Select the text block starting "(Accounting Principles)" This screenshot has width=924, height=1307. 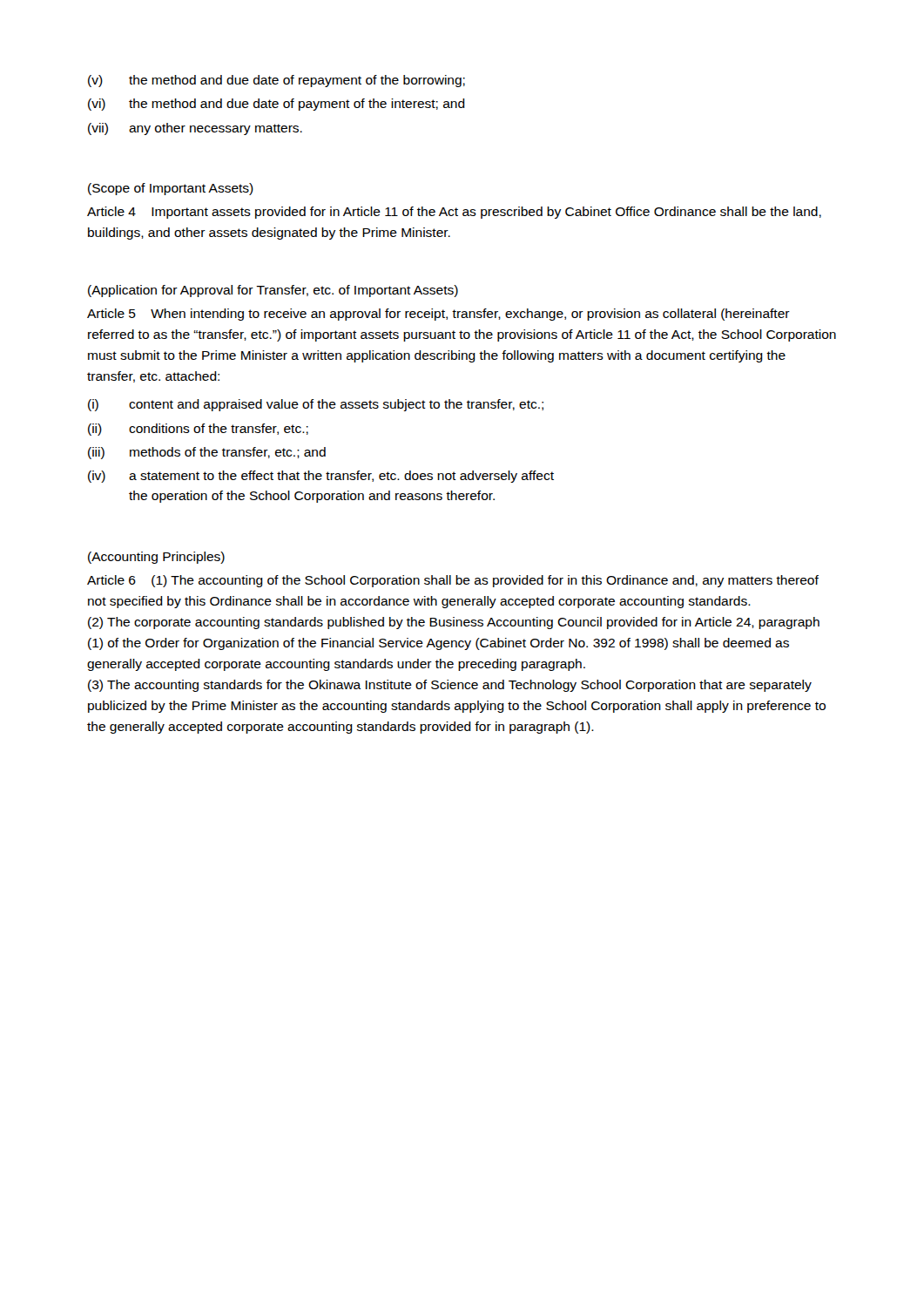point(156,556)
